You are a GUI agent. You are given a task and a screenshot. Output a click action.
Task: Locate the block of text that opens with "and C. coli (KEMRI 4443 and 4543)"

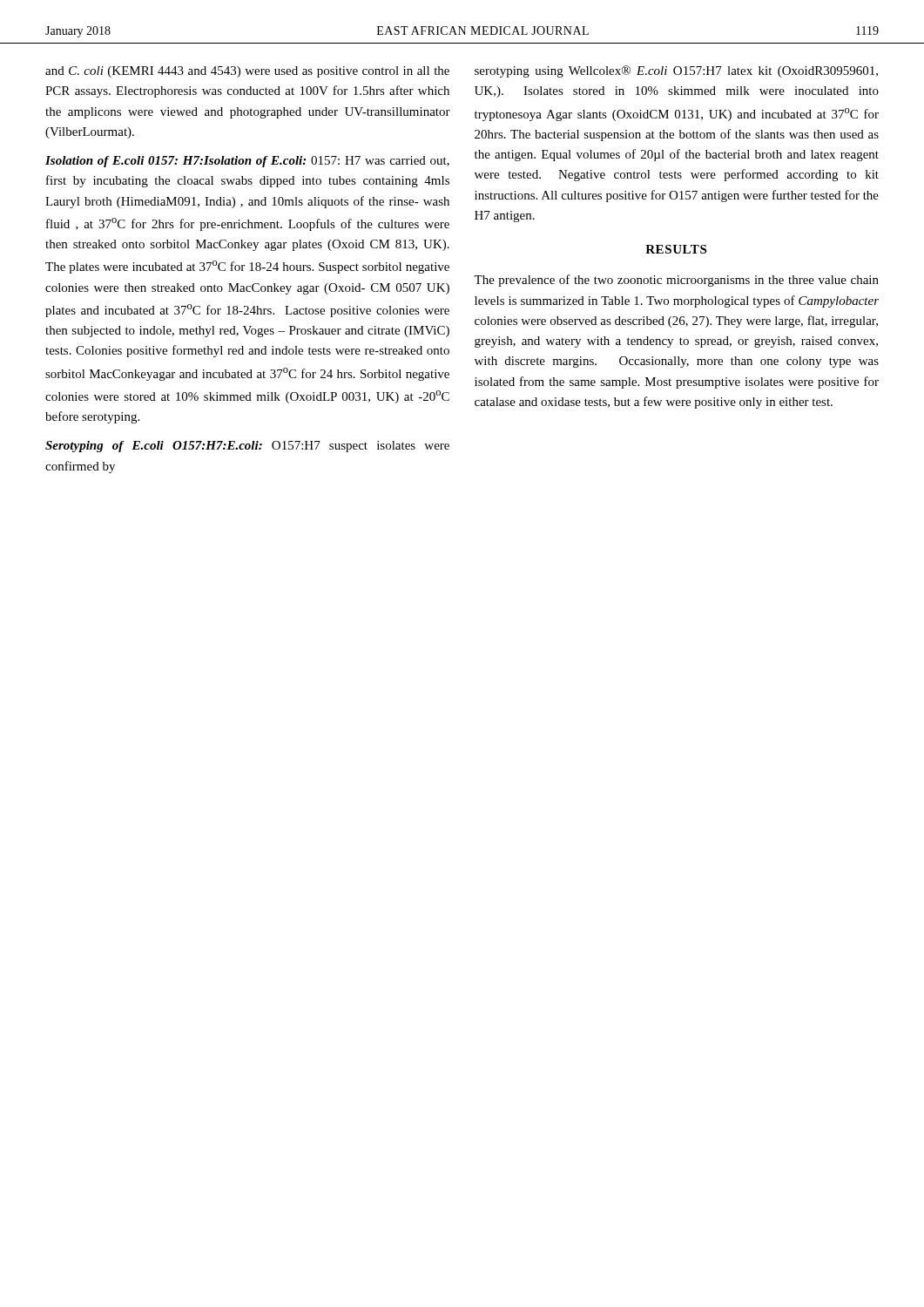click(248, 269)
